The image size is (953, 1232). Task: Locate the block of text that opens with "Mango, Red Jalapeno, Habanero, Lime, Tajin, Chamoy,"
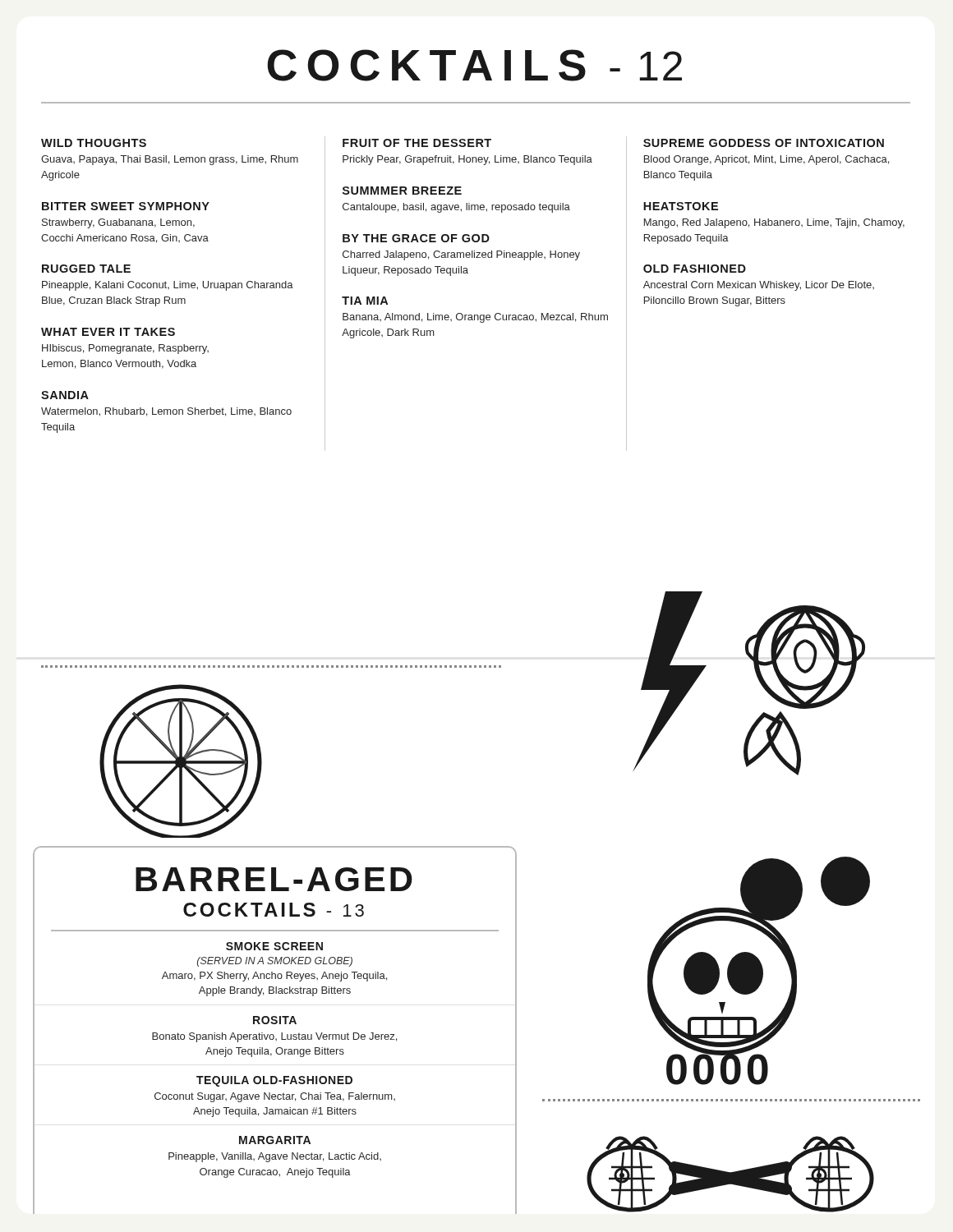774,230
